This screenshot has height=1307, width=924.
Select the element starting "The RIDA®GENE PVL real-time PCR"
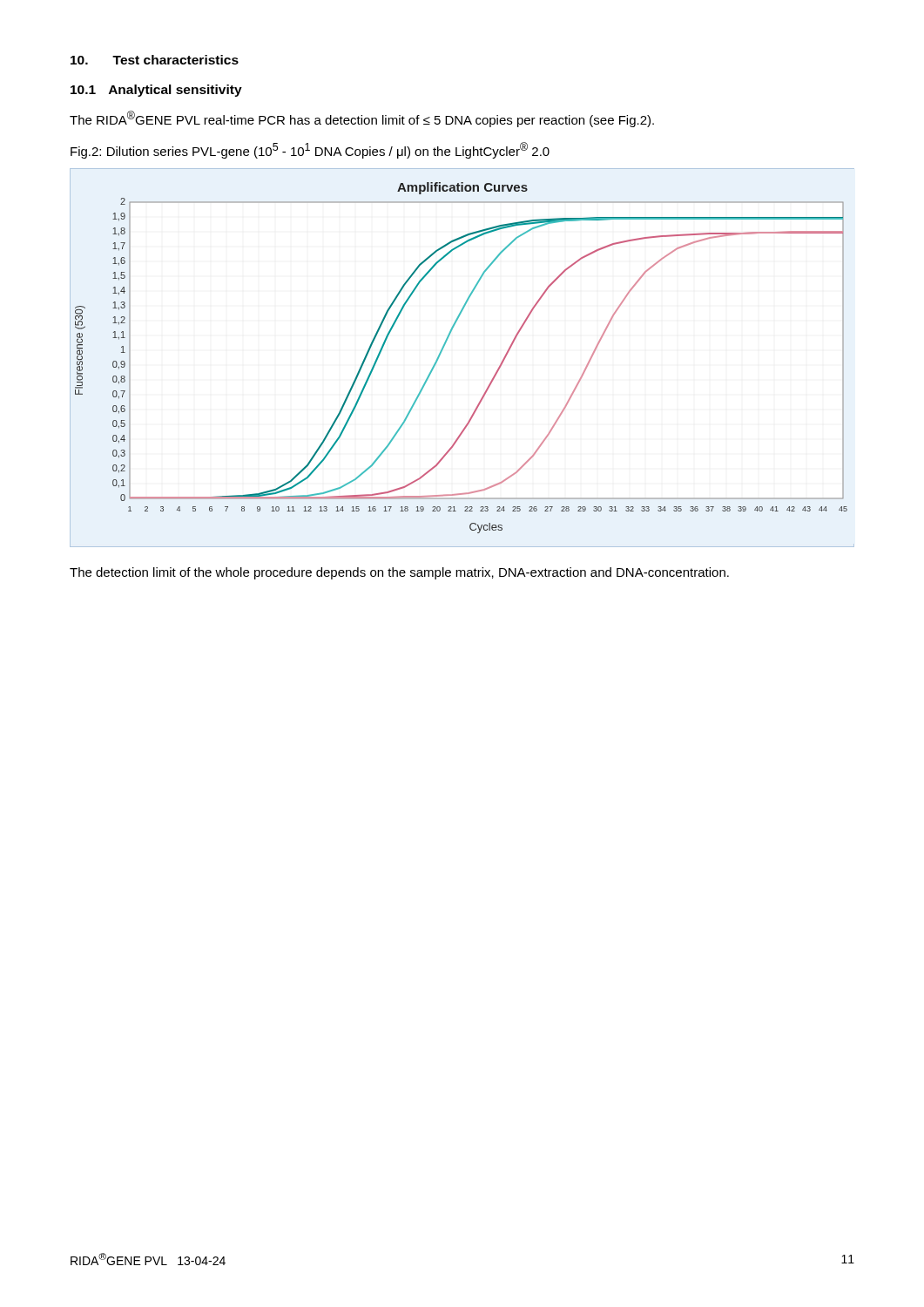(362, 118)
